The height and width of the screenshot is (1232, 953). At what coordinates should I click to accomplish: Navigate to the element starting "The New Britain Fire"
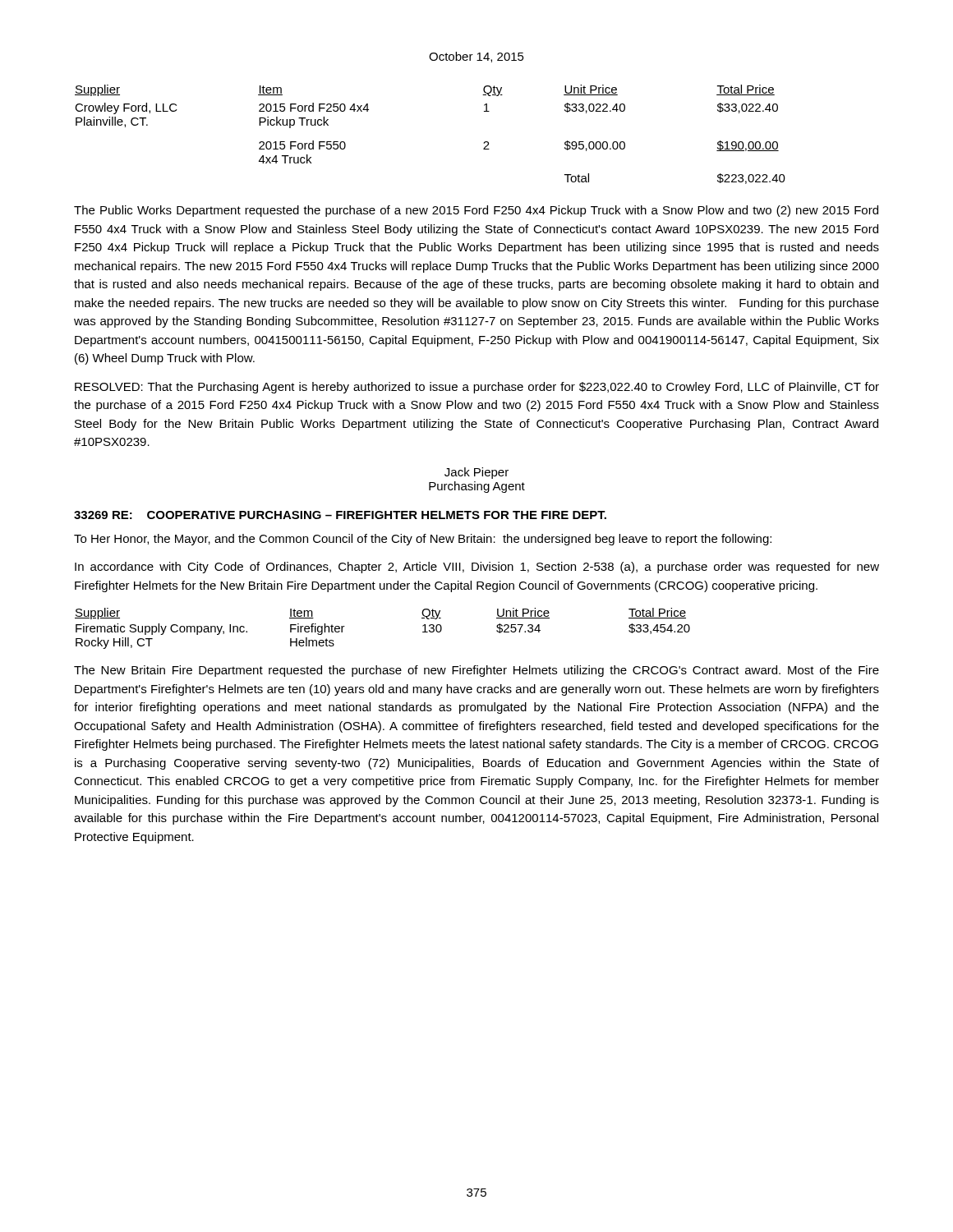point(476,753)
